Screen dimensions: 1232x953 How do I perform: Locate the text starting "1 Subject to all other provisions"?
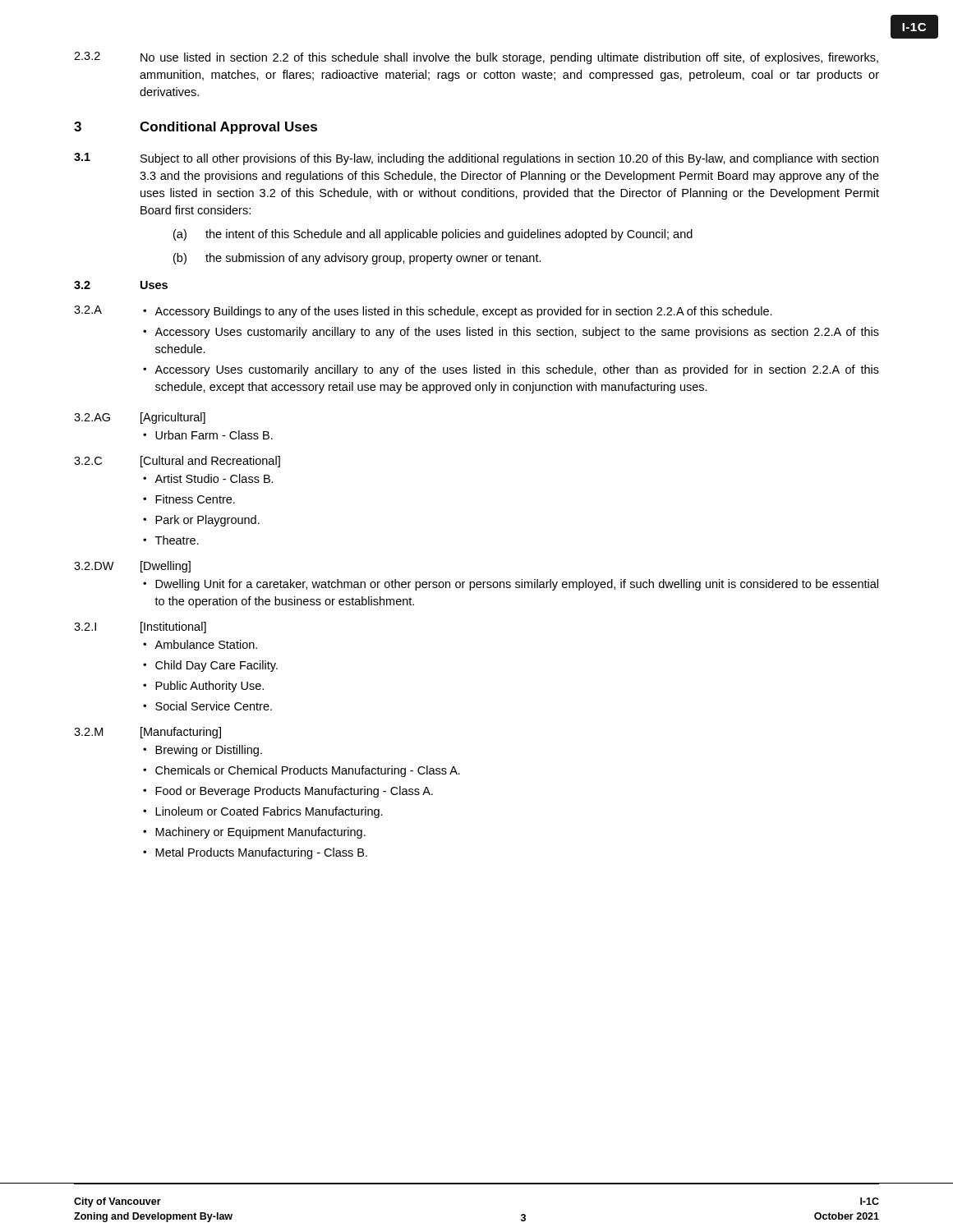(476, 159)
